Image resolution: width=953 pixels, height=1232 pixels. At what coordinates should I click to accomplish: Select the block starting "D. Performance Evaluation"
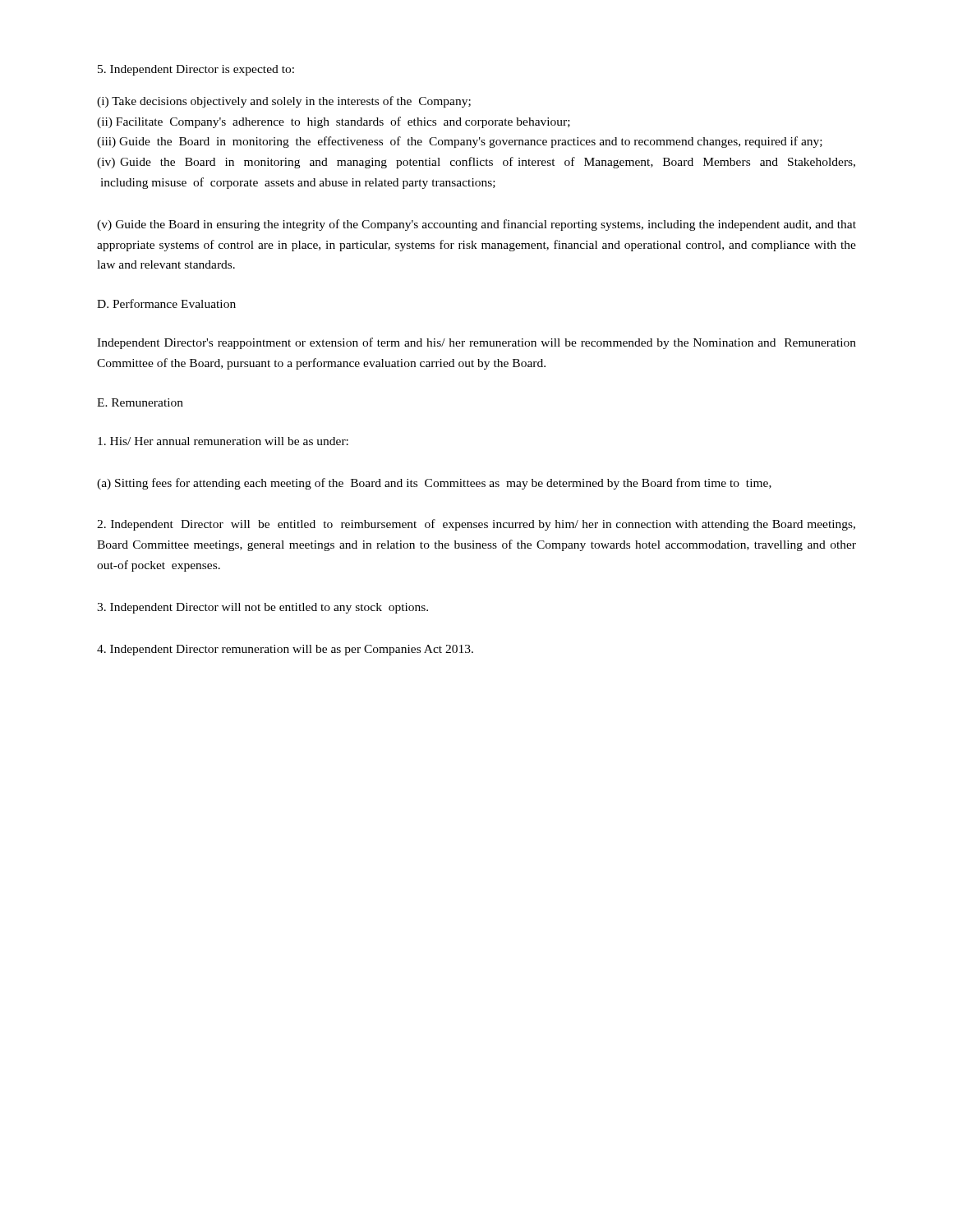pyautogui.click(x=166, y=304)
